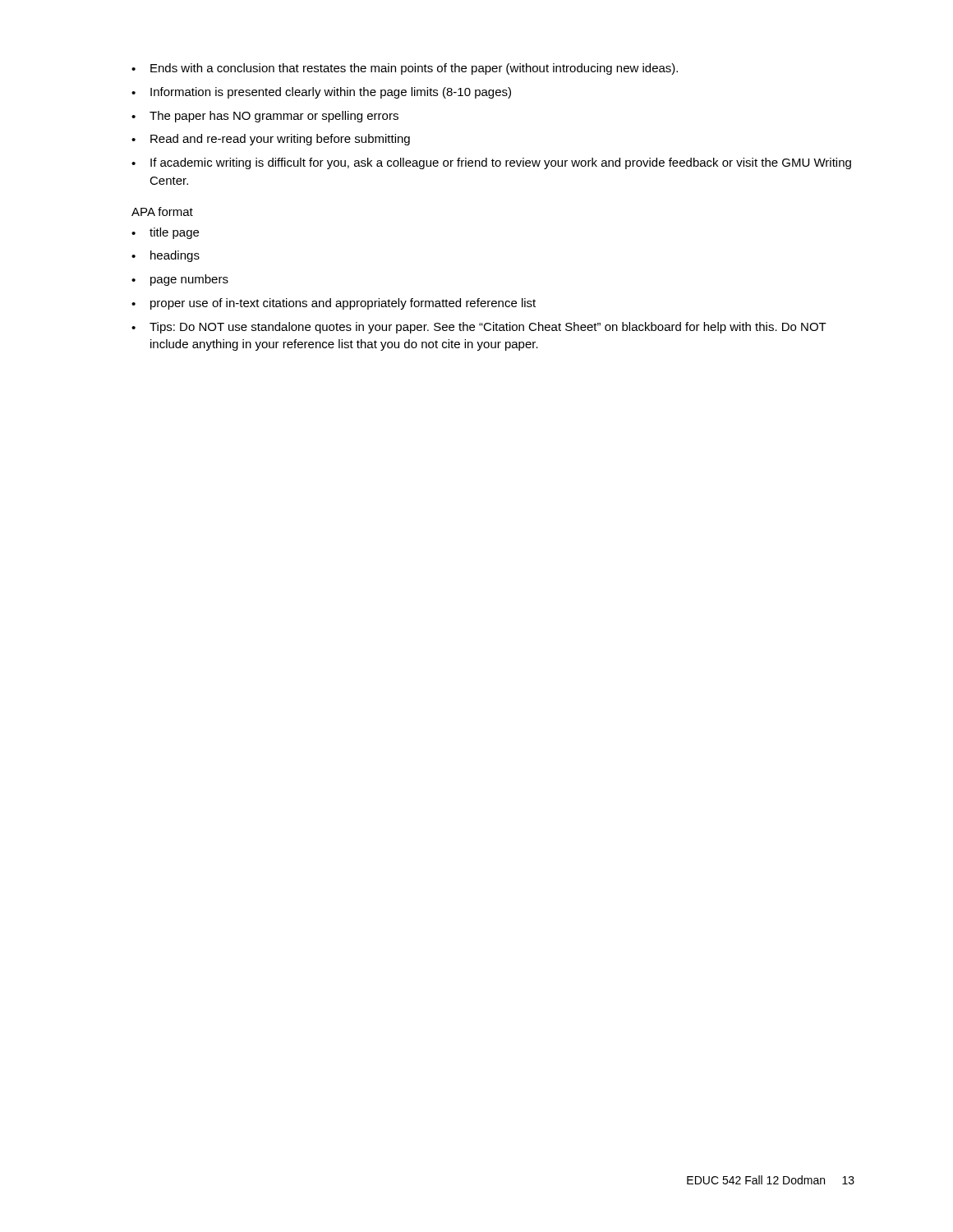
Task: Locate the list item that says "• page numbers"
Action: (180, 280)
